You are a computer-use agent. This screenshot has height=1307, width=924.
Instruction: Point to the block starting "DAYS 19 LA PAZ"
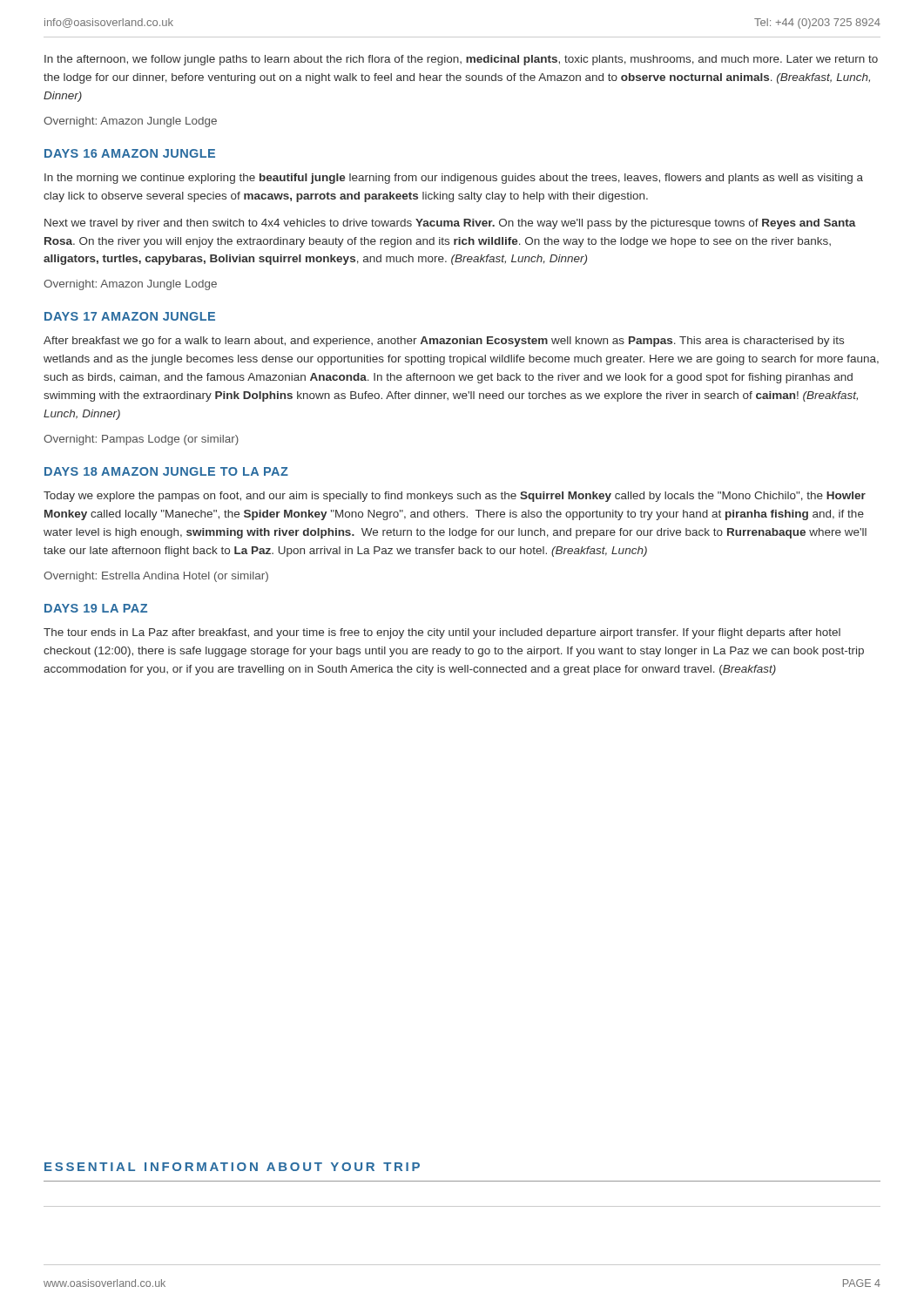(96, 608)
